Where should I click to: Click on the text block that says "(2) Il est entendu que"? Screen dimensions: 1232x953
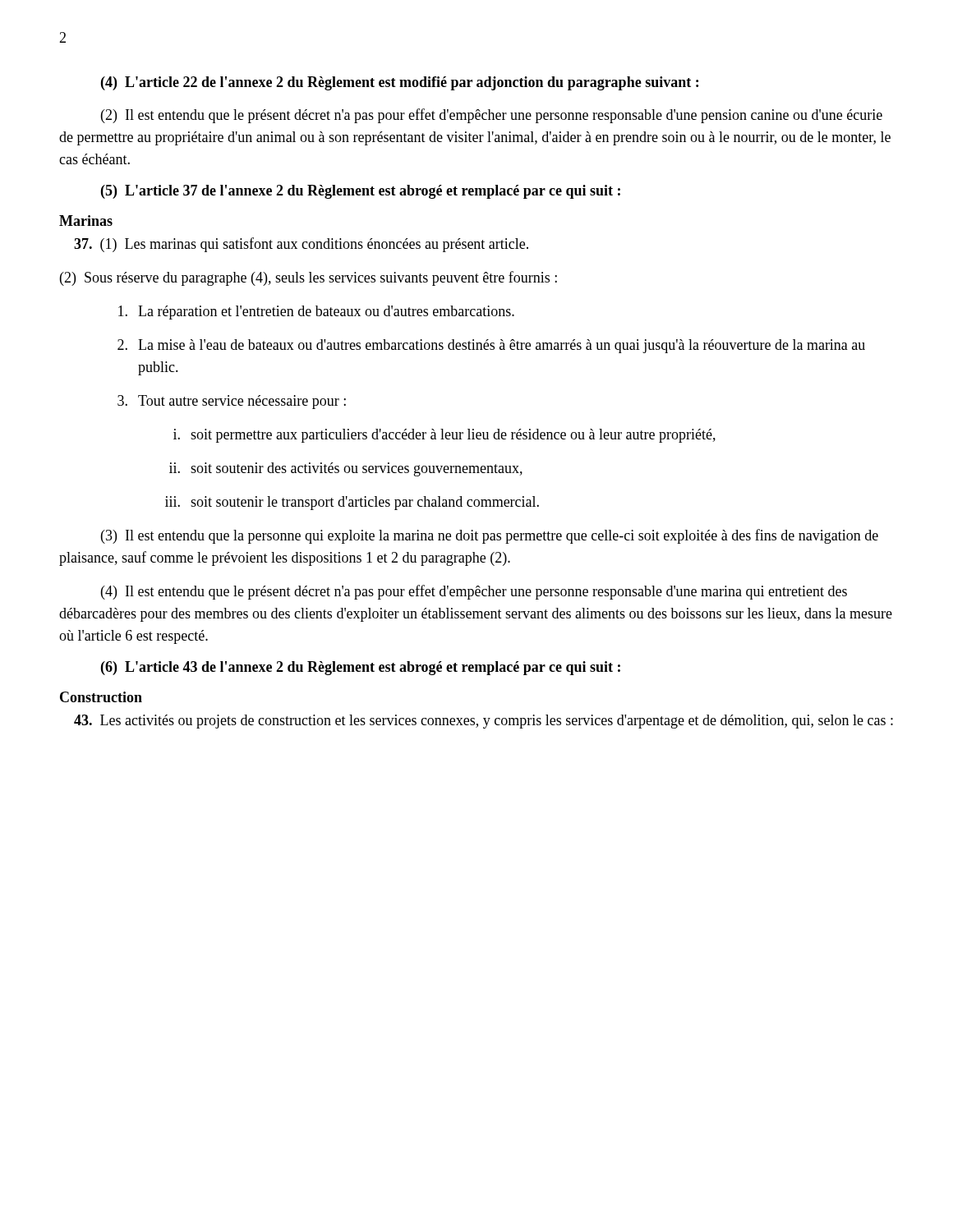point(475,137)
